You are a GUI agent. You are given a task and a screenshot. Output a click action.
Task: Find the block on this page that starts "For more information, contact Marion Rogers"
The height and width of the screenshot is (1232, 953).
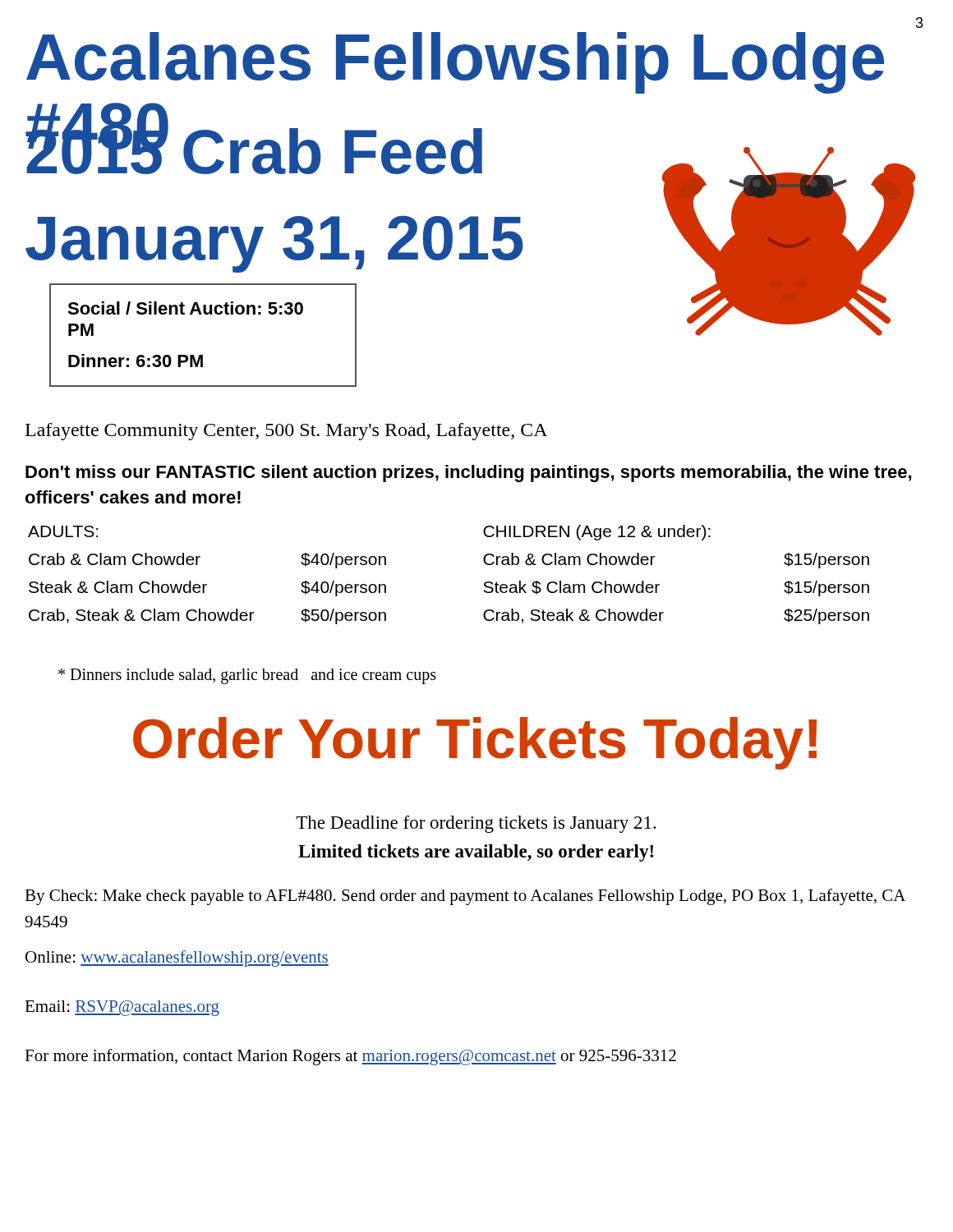(351, 1055)
